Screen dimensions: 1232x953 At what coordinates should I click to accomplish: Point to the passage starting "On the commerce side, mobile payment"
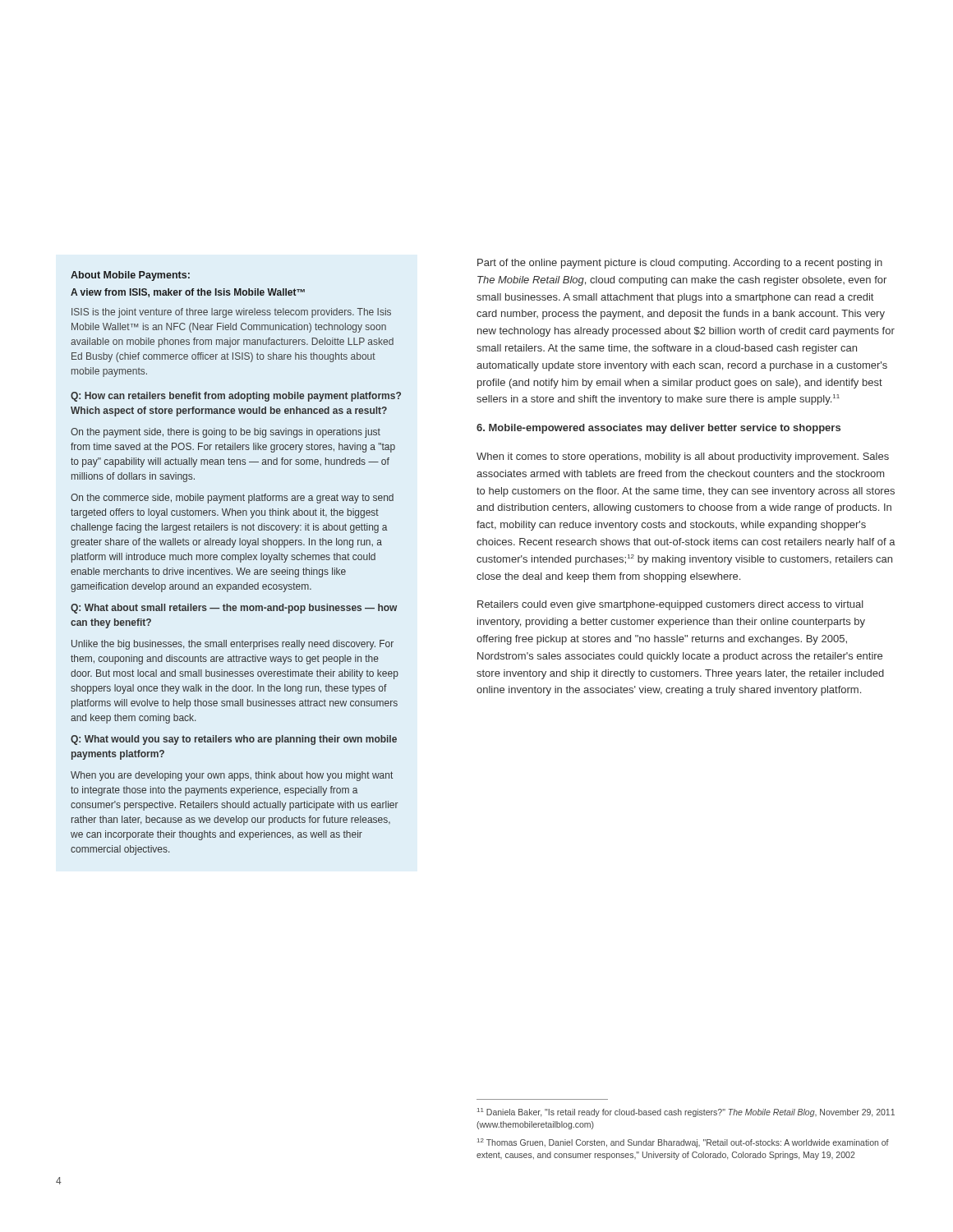pos(237,542)
